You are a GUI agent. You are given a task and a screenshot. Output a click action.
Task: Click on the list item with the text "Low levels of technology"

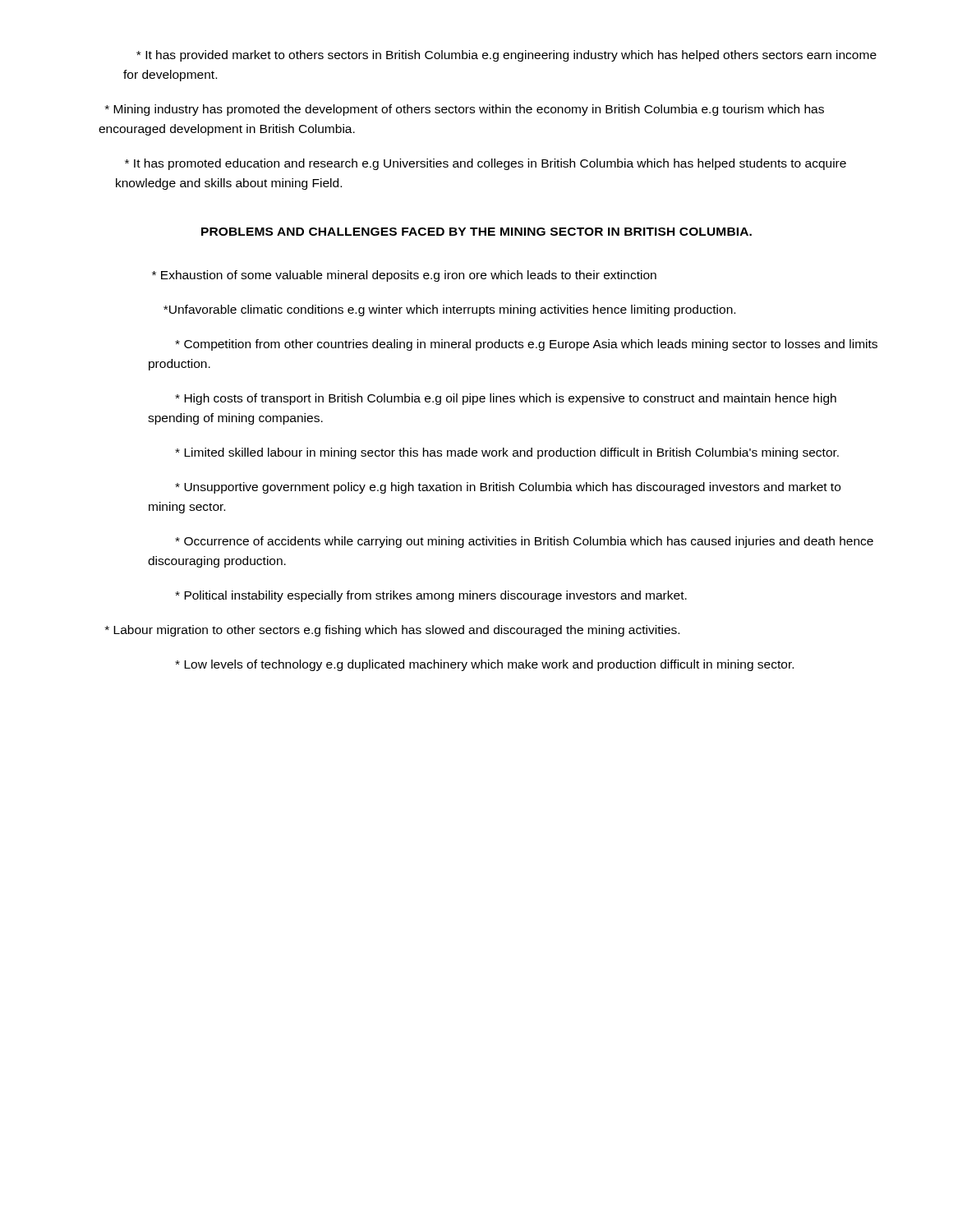467,664
